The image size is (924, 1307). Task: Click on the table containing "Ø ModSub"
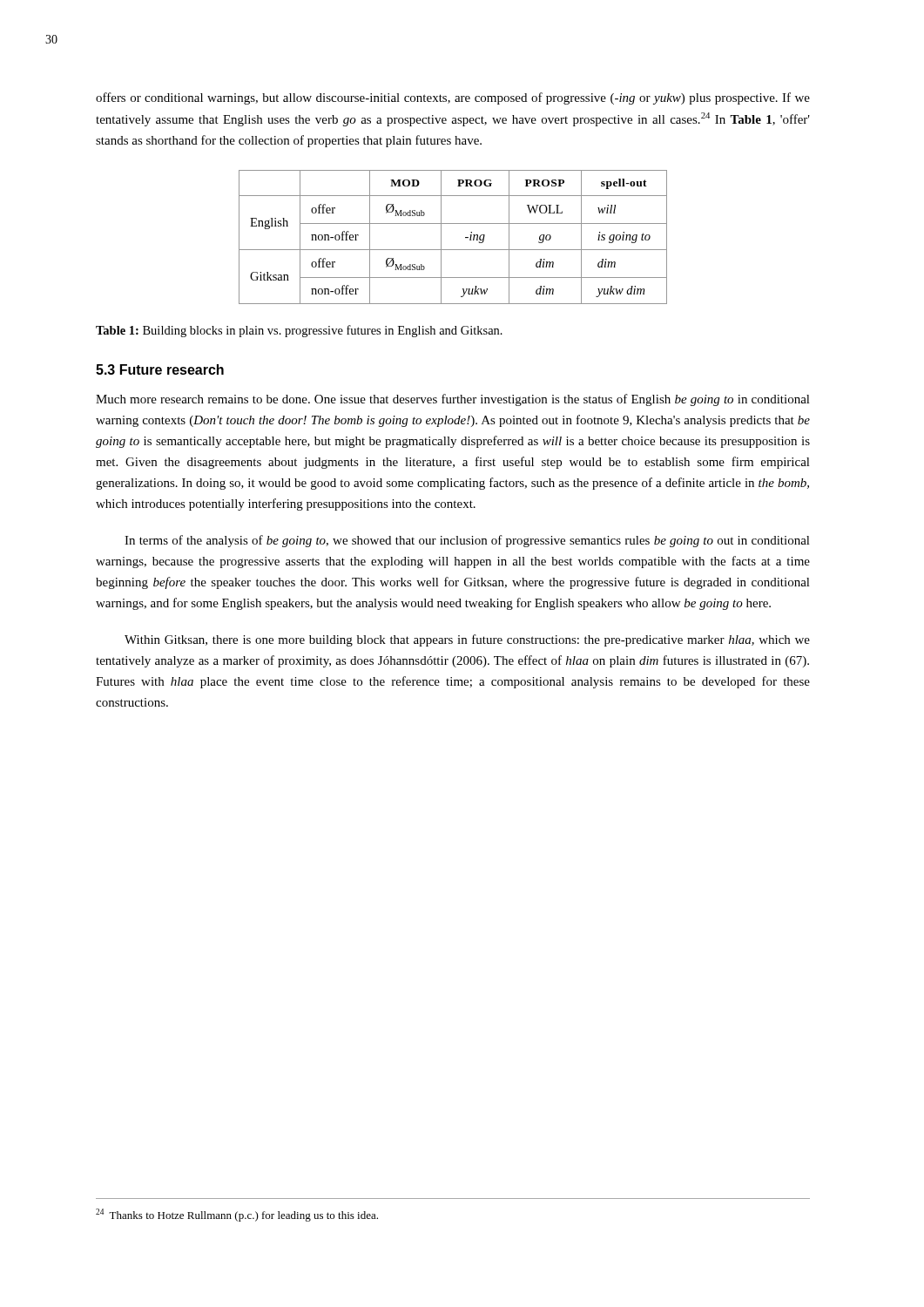(453, 237)
